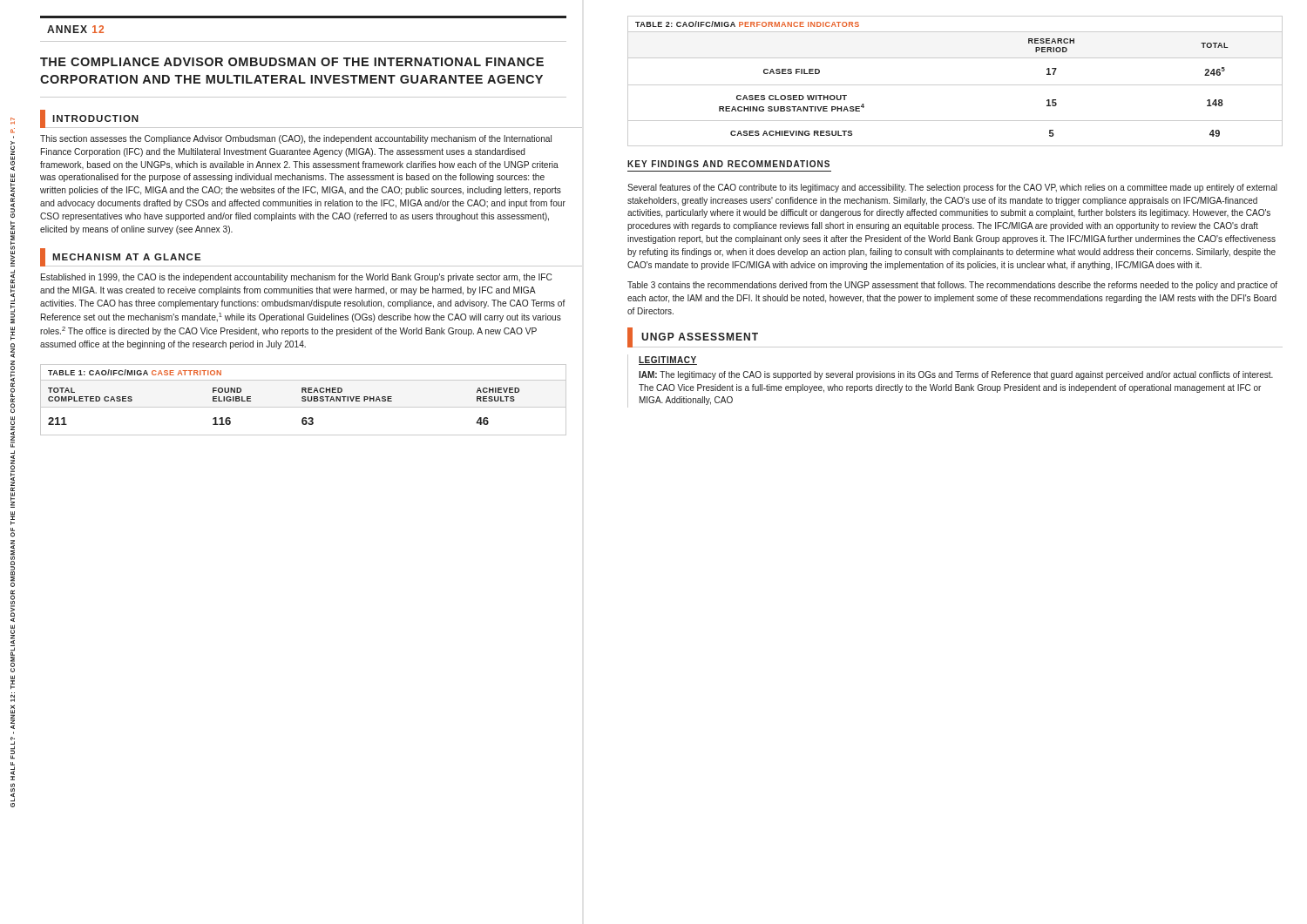Viewport: 1307px width, 924px height.
Task: Click on the text block starting "Several features of the CAO contribute to its"
Action: (x=952, y=226)
